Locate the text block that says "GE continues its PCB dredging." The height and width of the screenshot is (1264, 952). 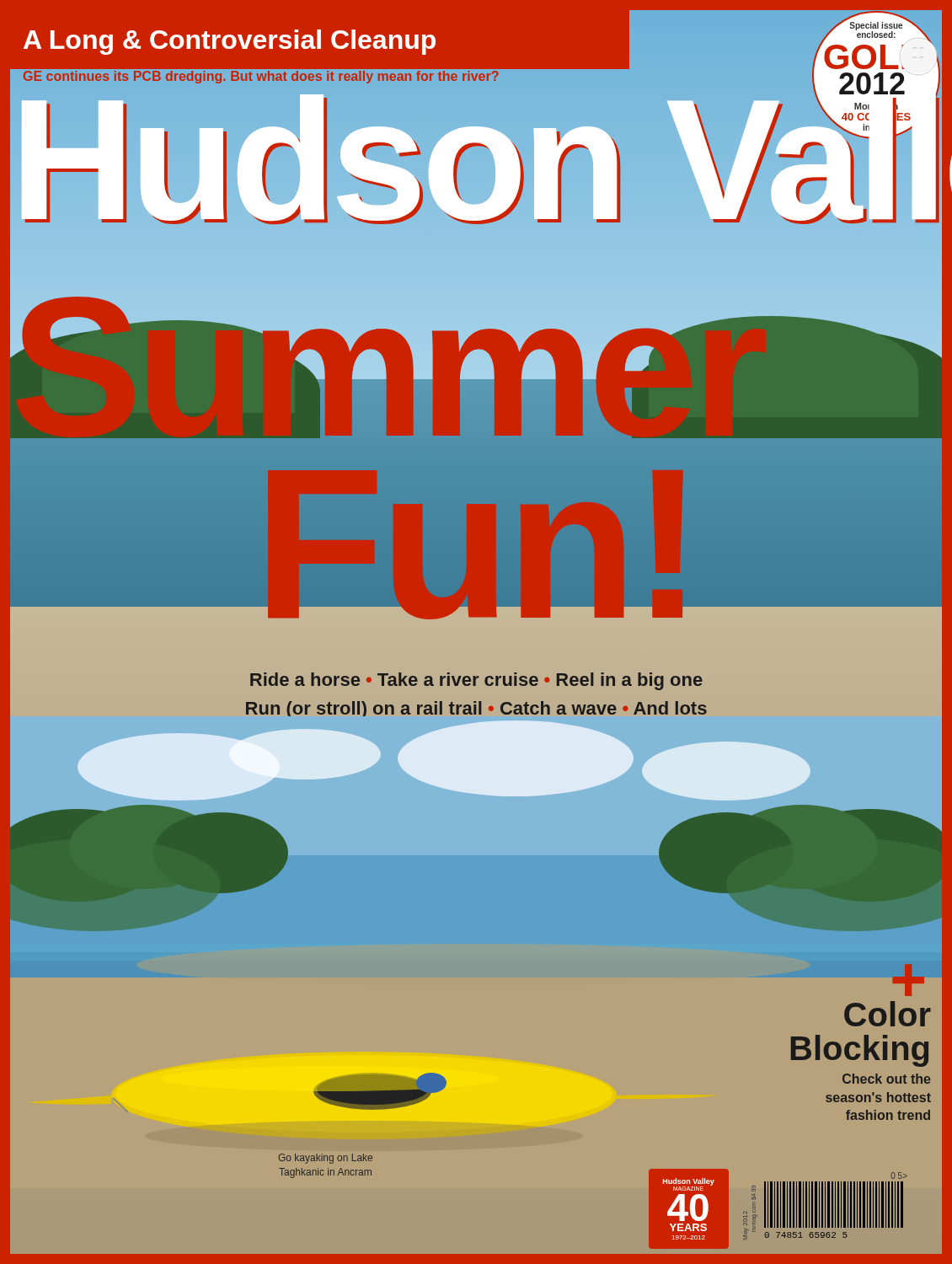click(x=261, y=76)
